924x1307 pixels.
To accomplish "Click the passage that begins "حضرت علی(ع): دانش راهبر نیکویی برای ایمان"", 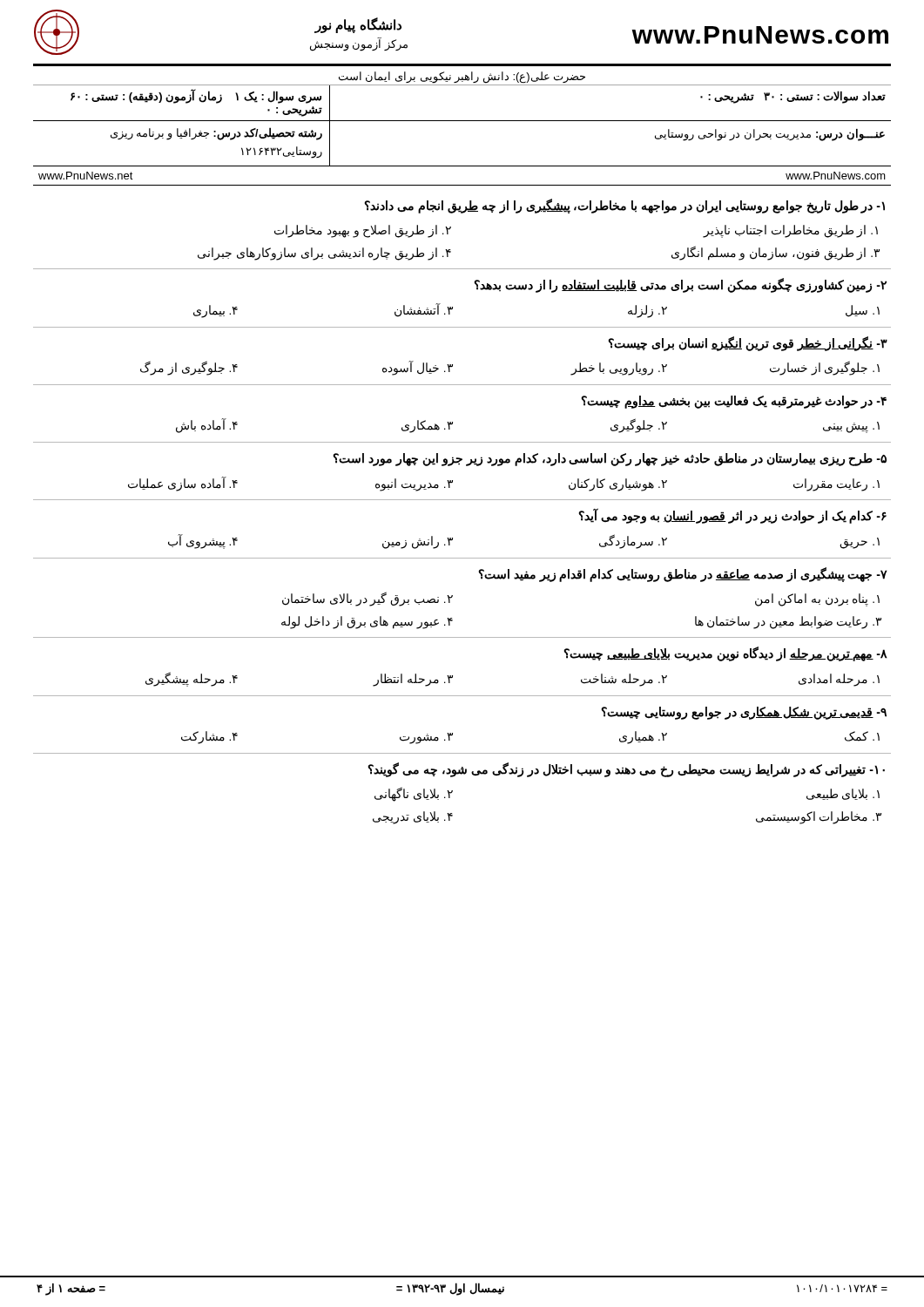I will point(462,76).
